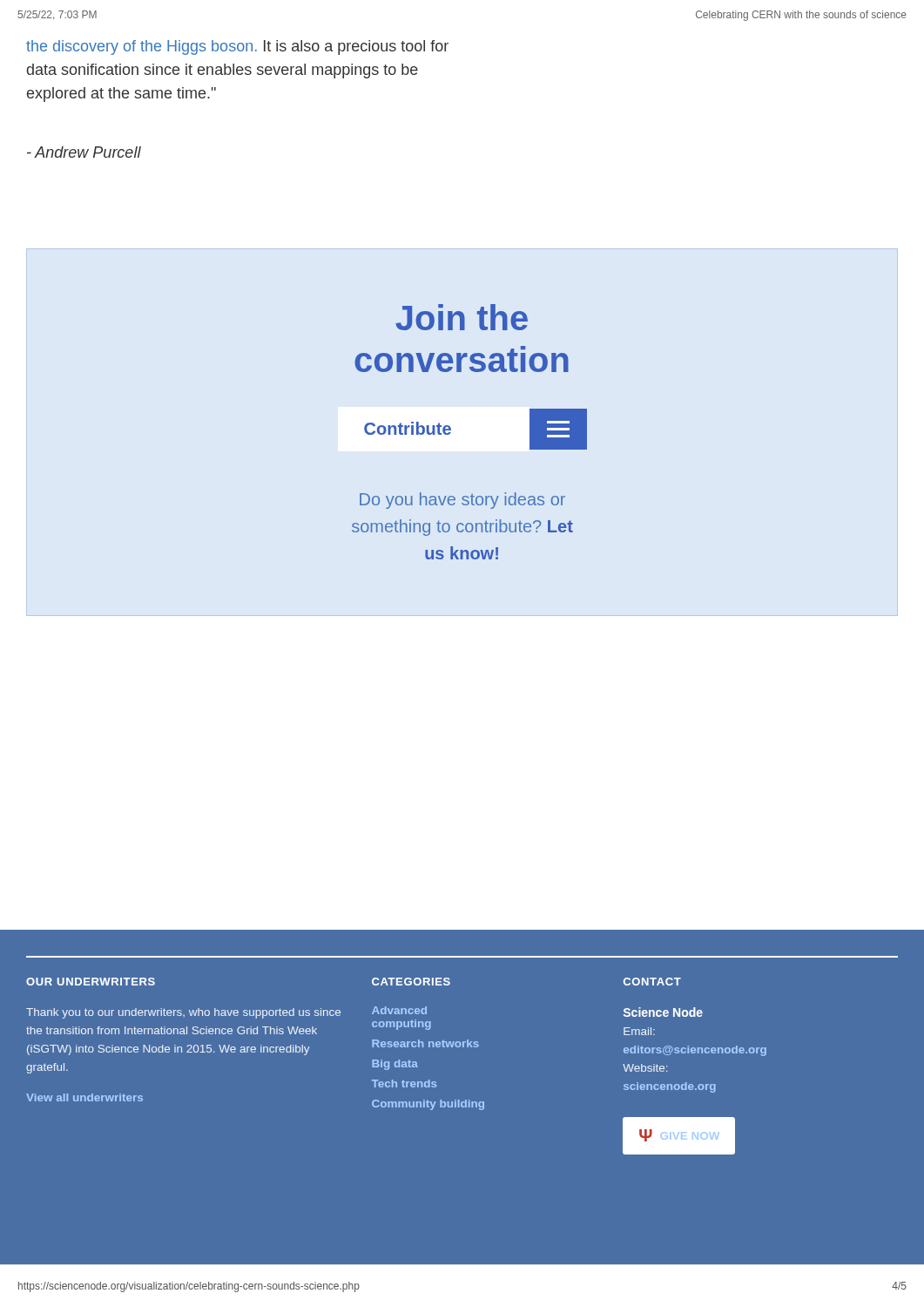Find the list item containing "Tech trends"
Image resolution: width=924 pixels, height=1307 pixels.
pyautogui.click(x=404, y=1084)
